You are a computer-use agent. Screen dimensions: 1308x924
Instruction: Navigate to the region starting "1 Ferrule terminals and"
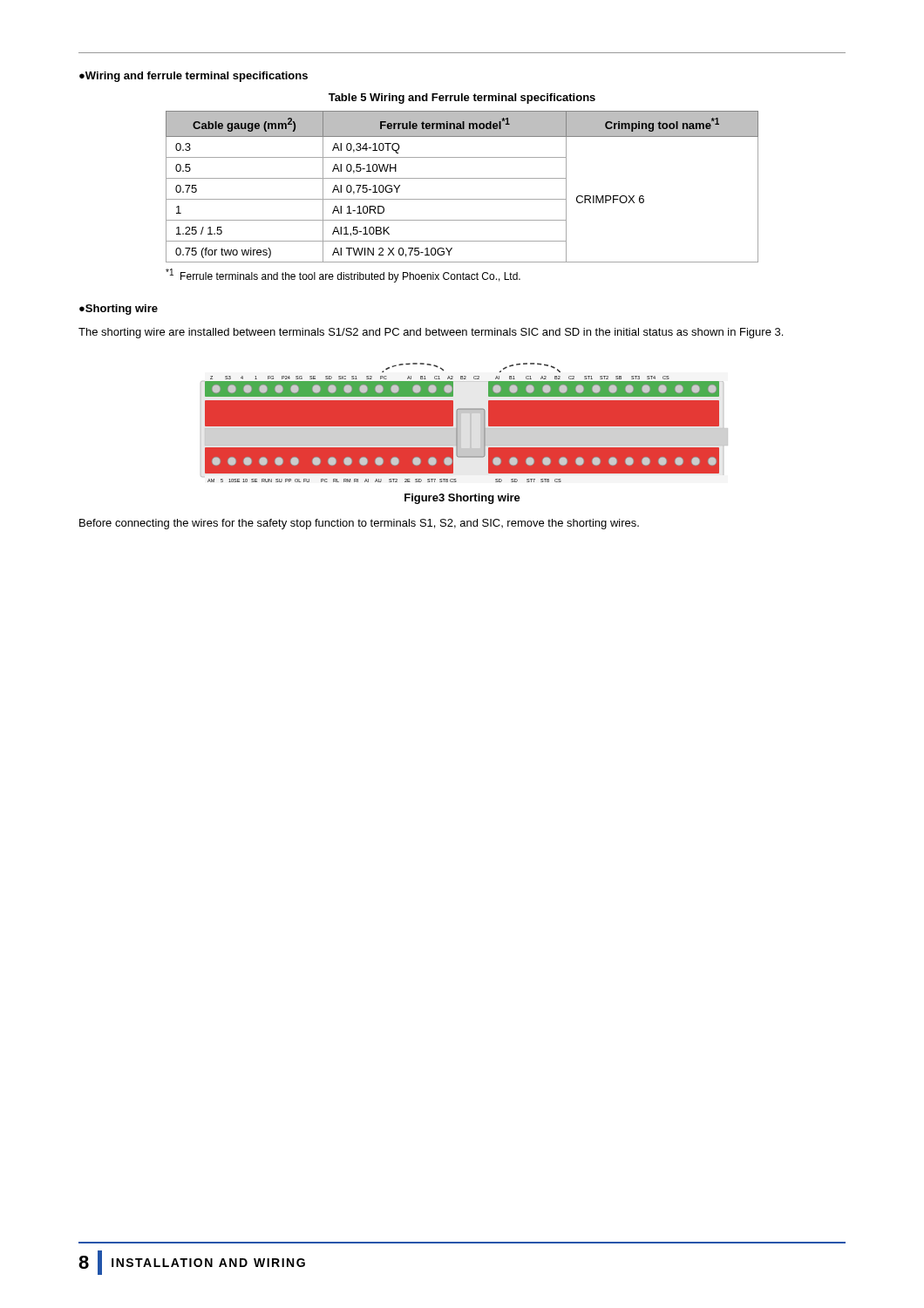click(343, 275)
